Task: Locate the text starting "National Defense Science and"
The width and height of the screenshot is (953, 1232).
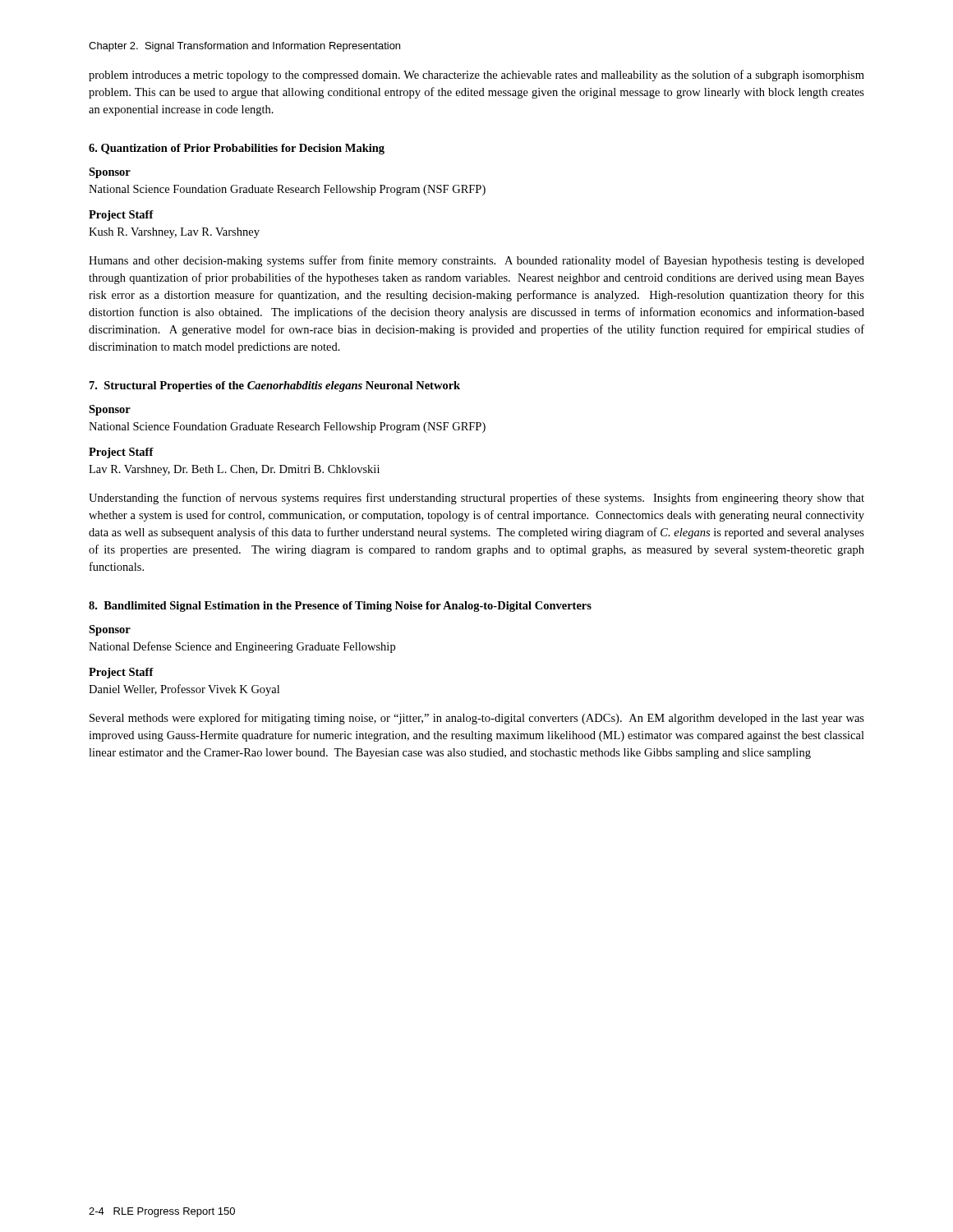Action: coord(242,647)
